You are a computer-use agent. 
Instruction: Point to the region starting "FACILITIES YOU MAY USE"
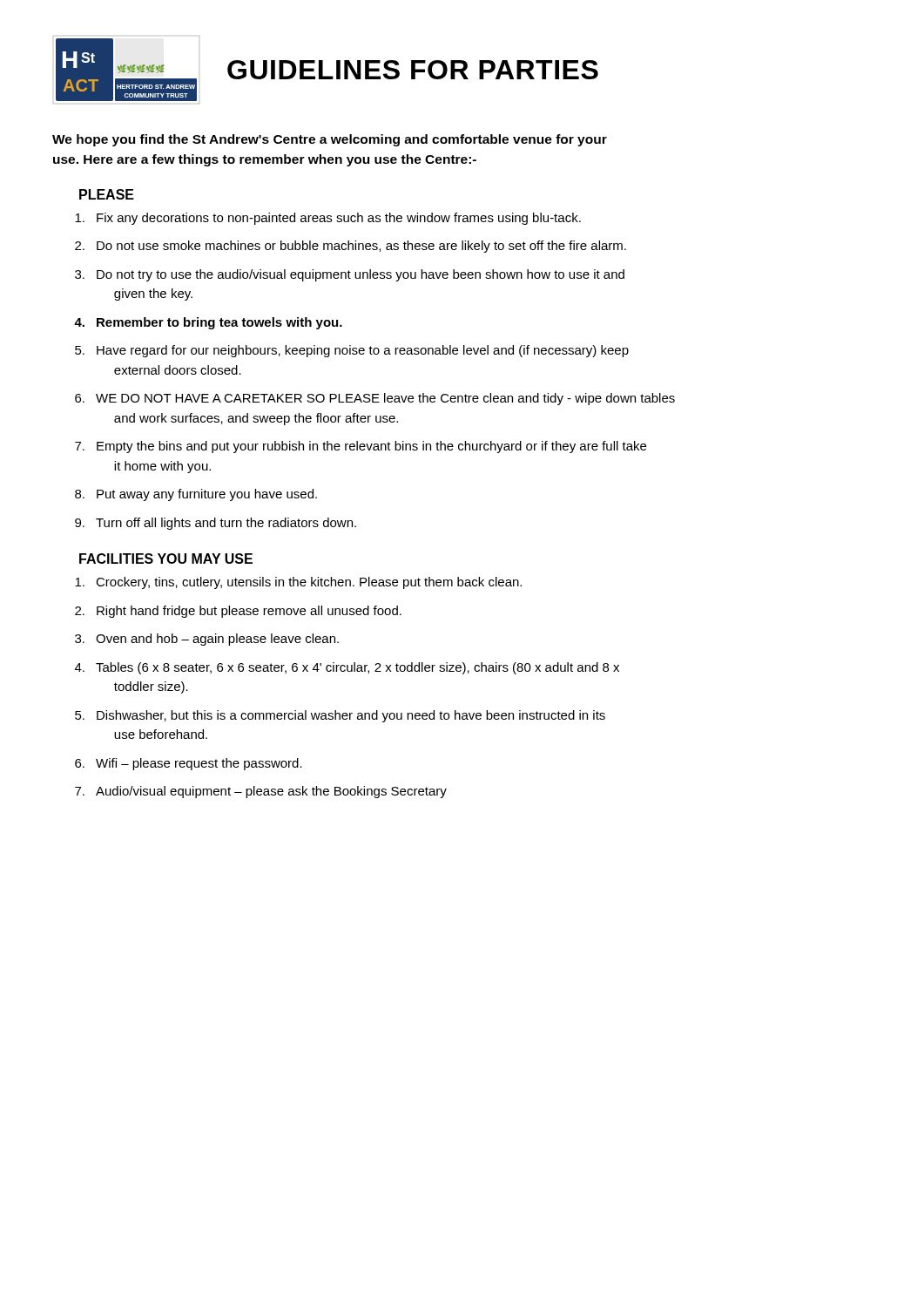[x=166, y=559]
